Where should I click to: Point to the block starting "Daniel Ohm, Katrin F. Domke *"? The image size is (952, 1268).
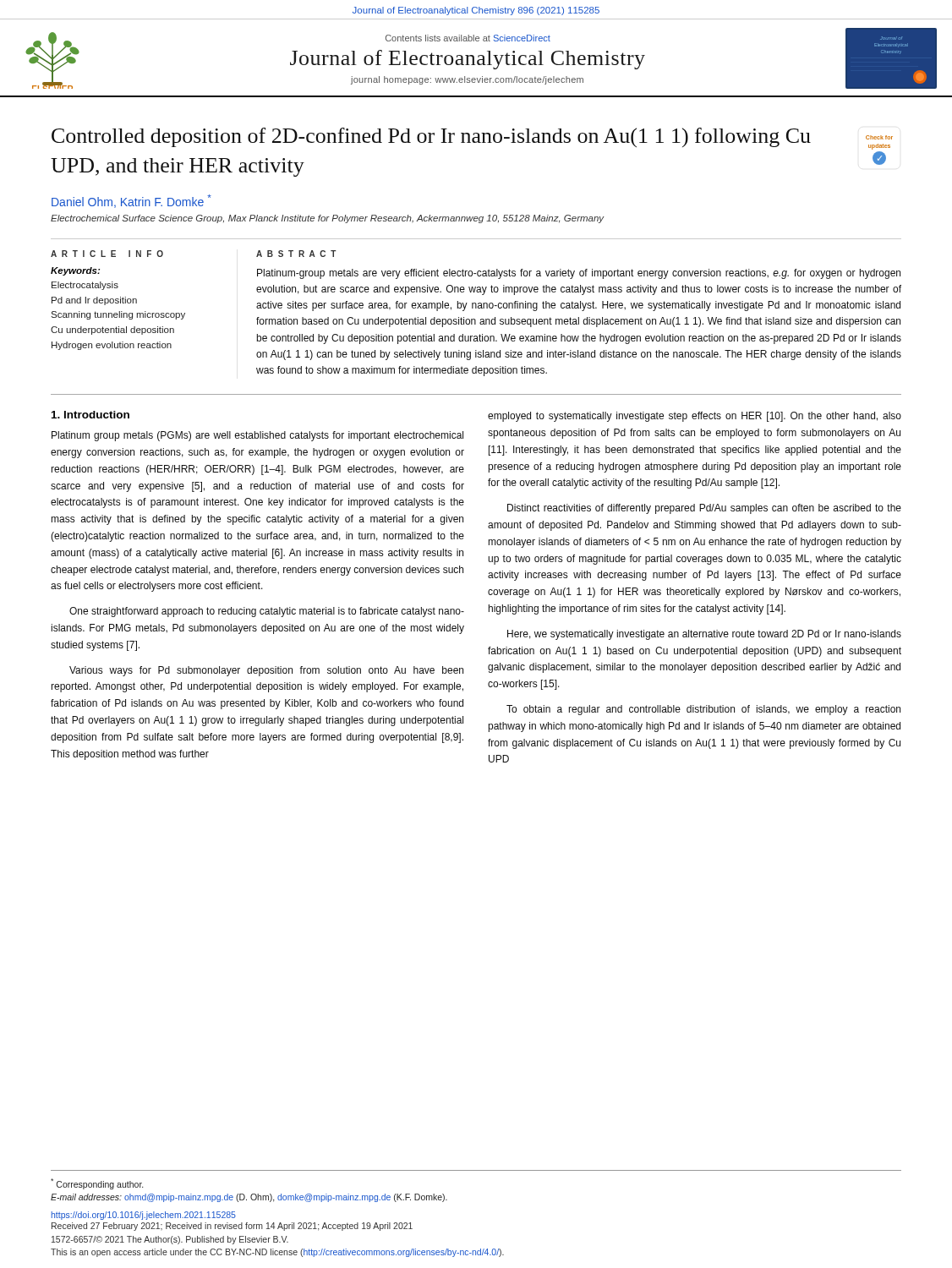(x=131, y=200)
